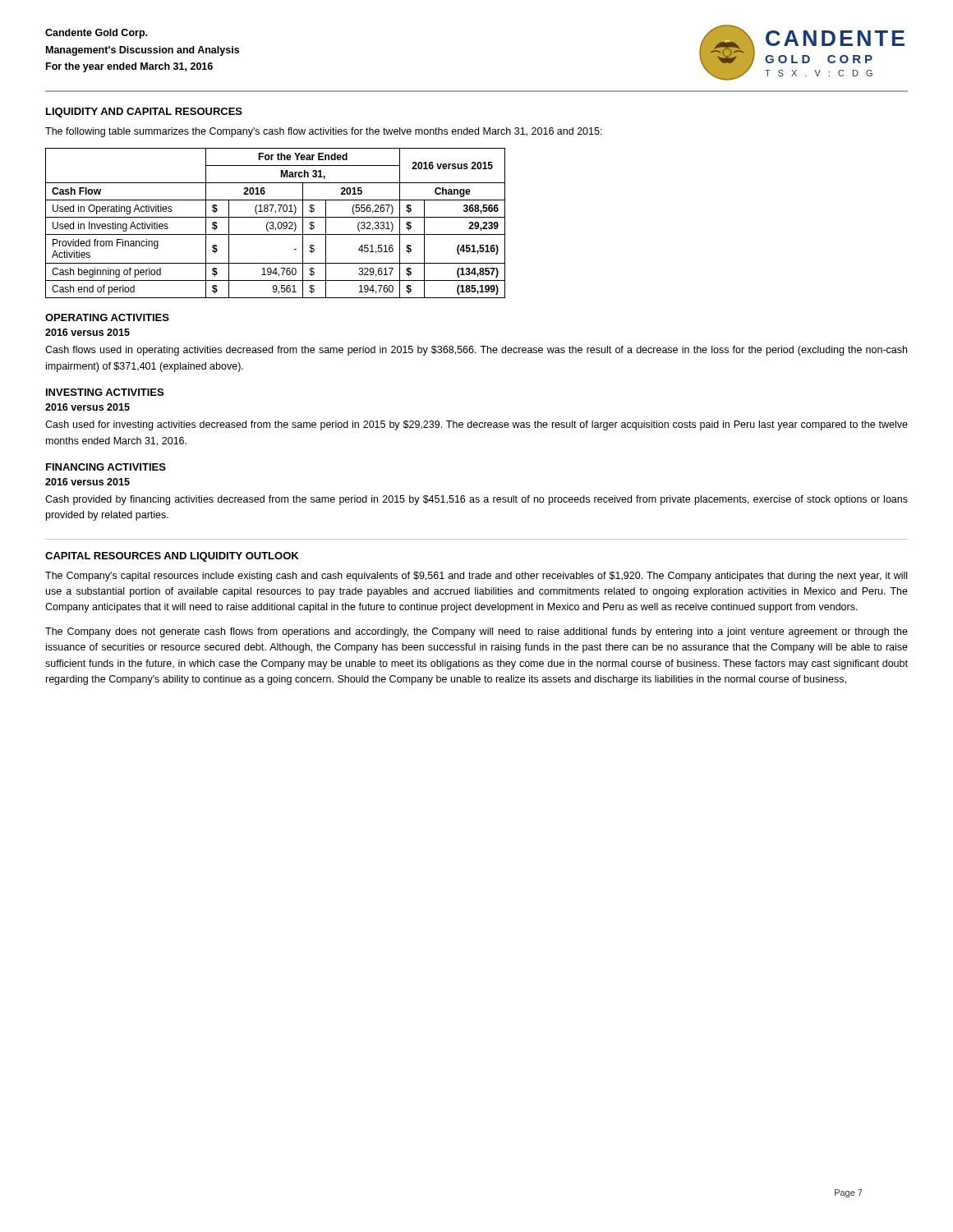
Task: Point to the block starting "The Company does"
Action: tap(476, 655)
